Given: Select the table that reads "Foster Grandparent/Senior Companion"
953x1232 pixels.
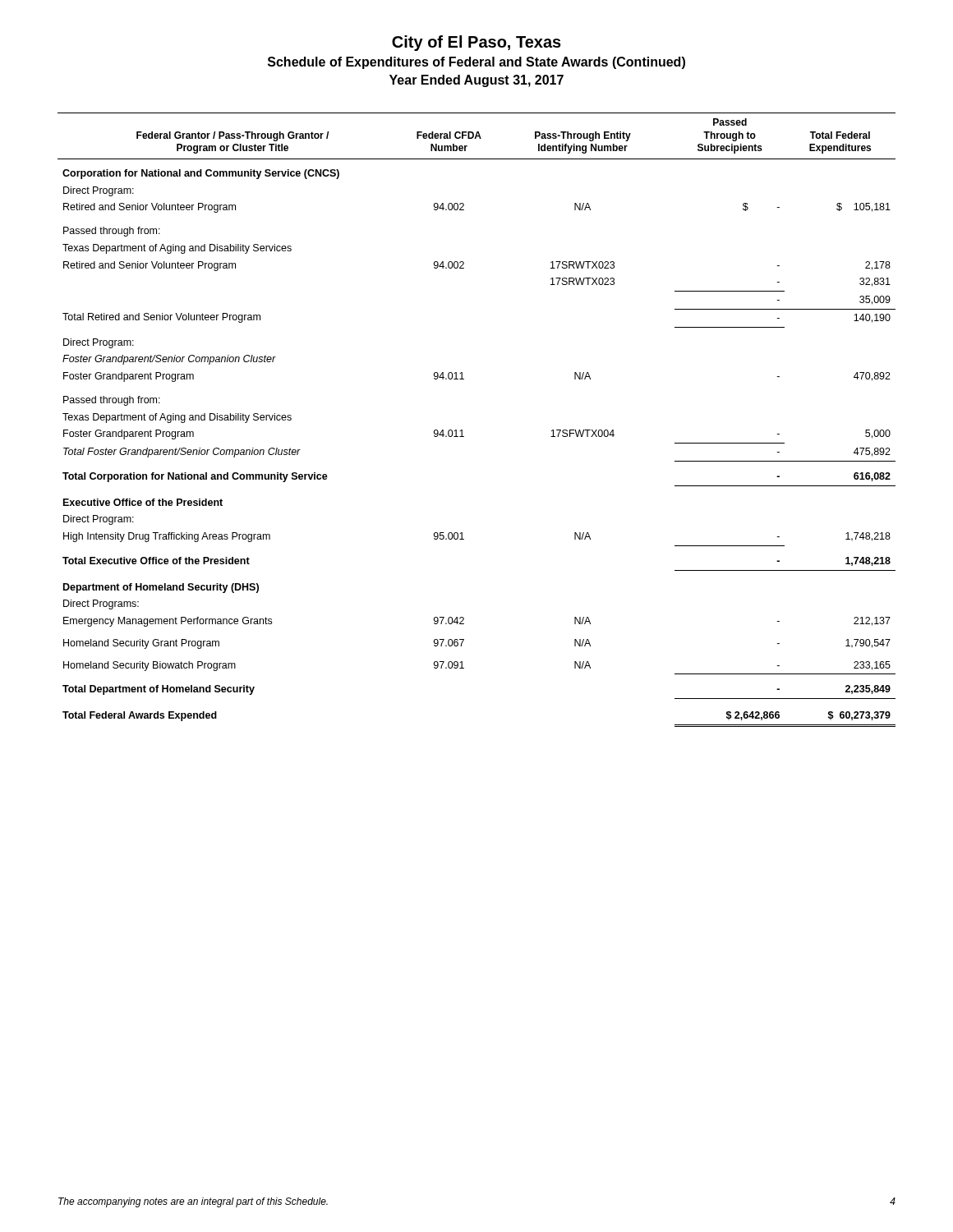Looking at the screenshot, I should [476, 420].
